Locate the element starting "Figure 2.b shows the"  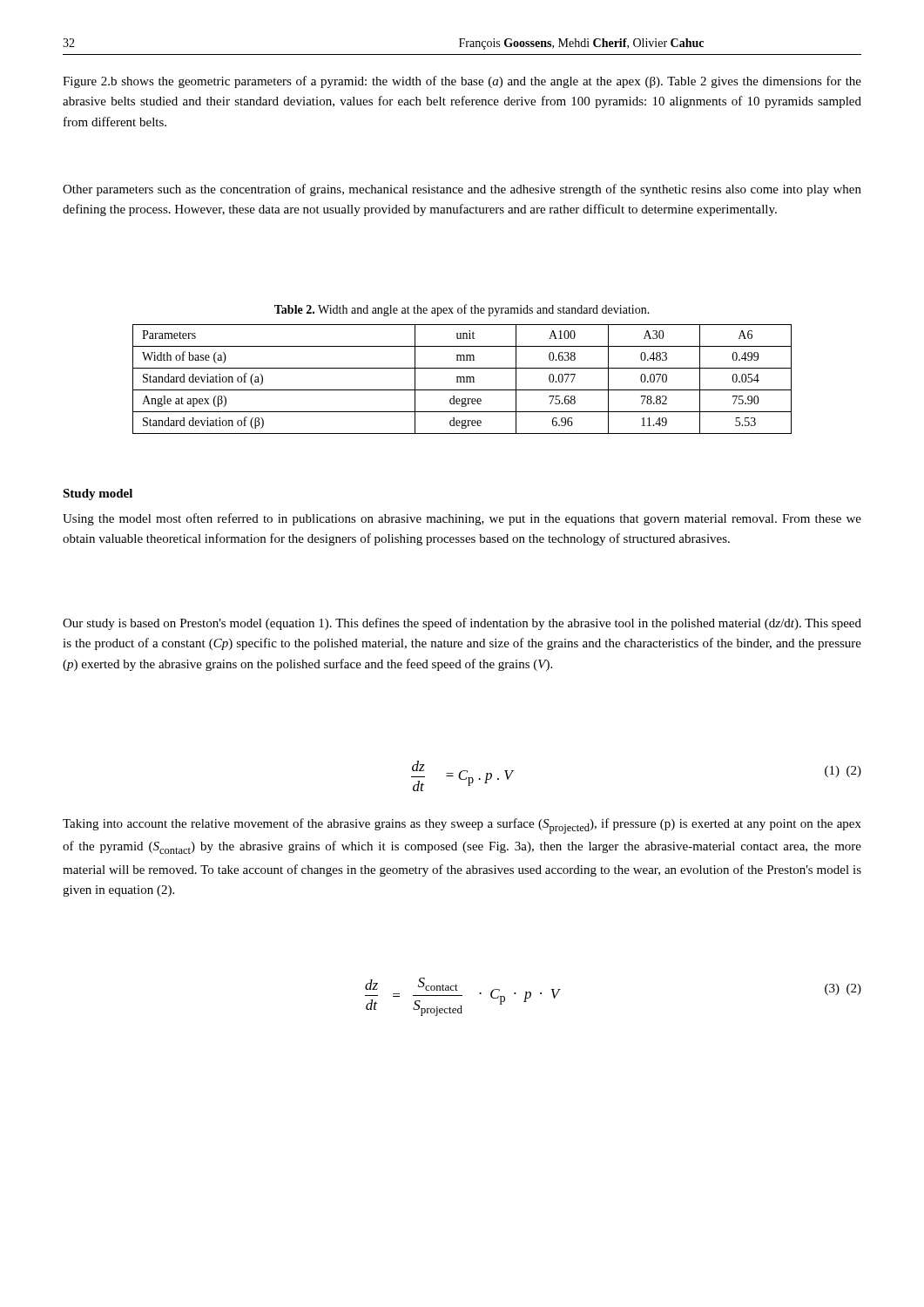(x=462, y=101)
